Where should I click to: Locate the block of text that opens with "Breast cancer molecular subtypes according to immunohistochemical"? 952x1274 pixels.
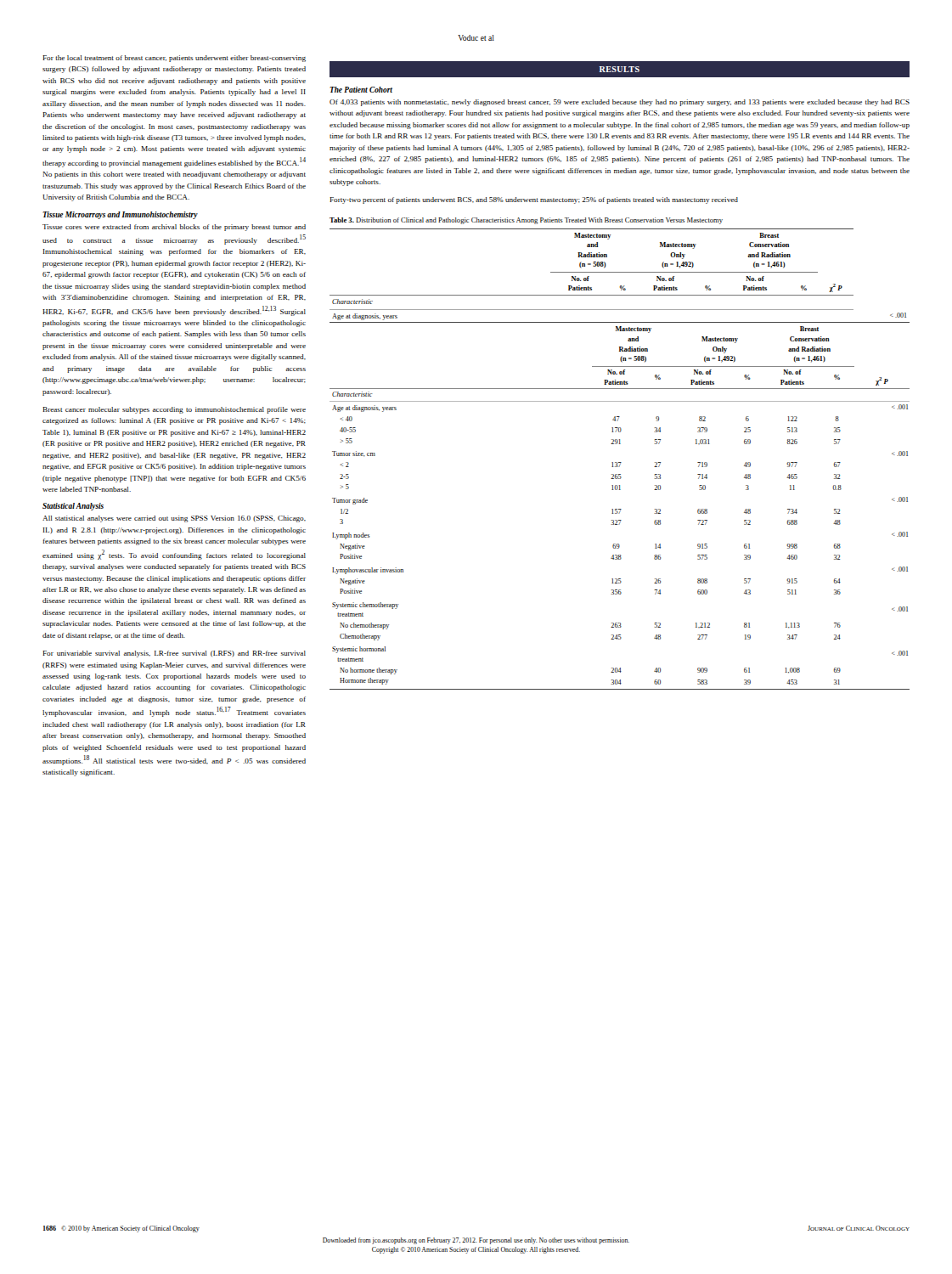[x=174, y=449]
